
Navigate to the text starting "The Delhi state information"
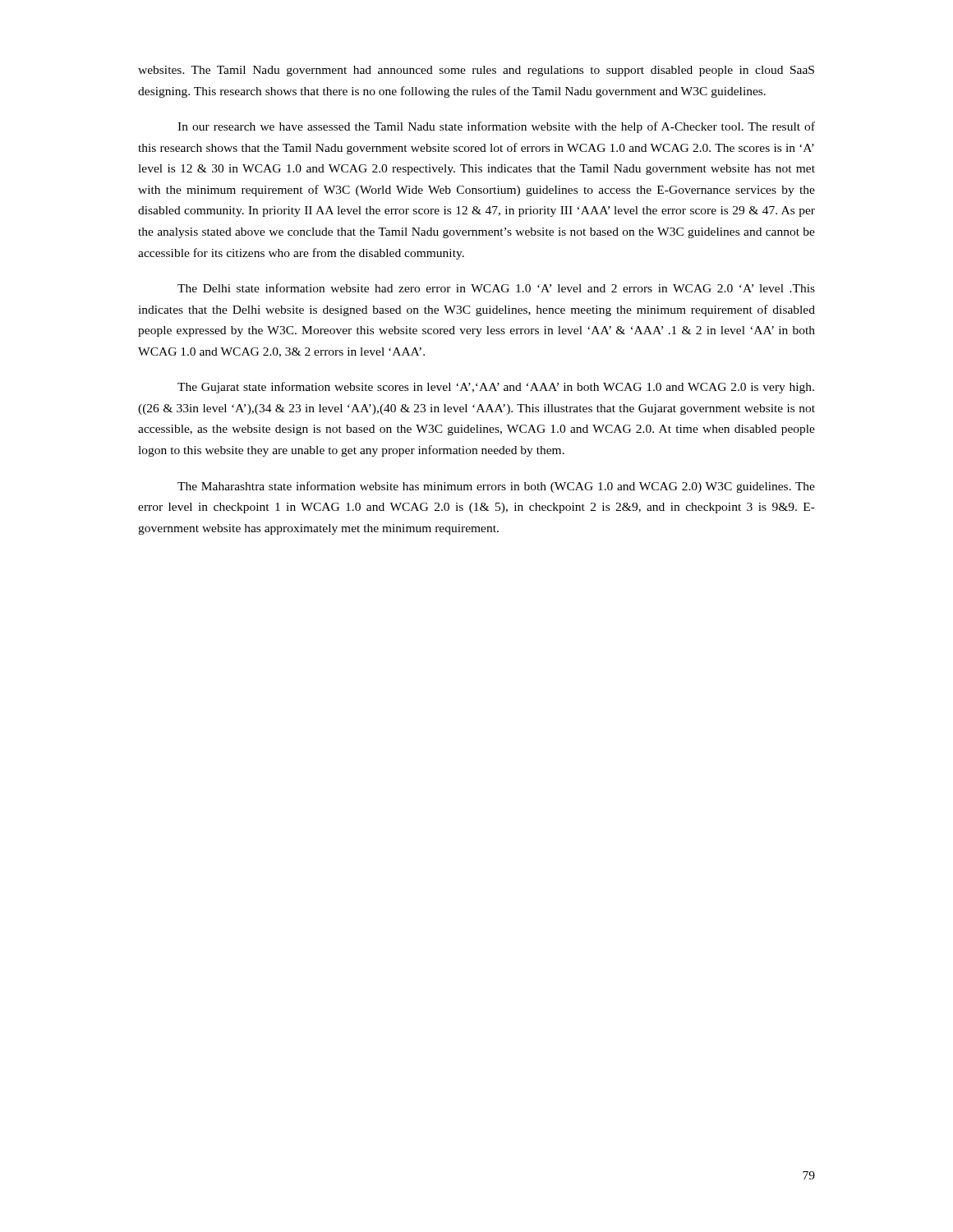(x=476, y=320)
